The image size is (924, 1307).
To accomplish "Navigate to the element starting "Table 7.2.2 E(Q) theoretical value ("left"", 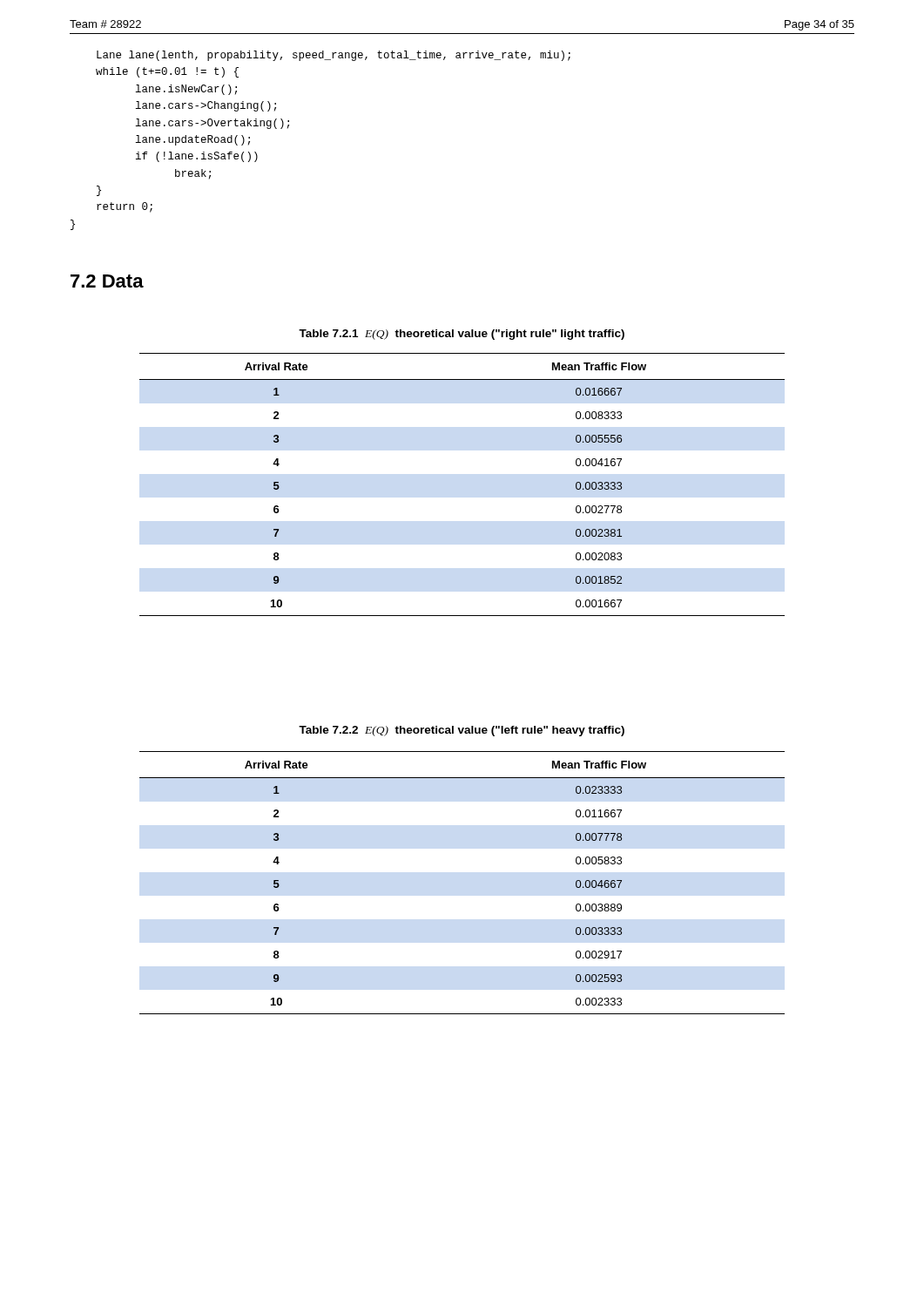I will pyautogui.click(x=462, y=730).
